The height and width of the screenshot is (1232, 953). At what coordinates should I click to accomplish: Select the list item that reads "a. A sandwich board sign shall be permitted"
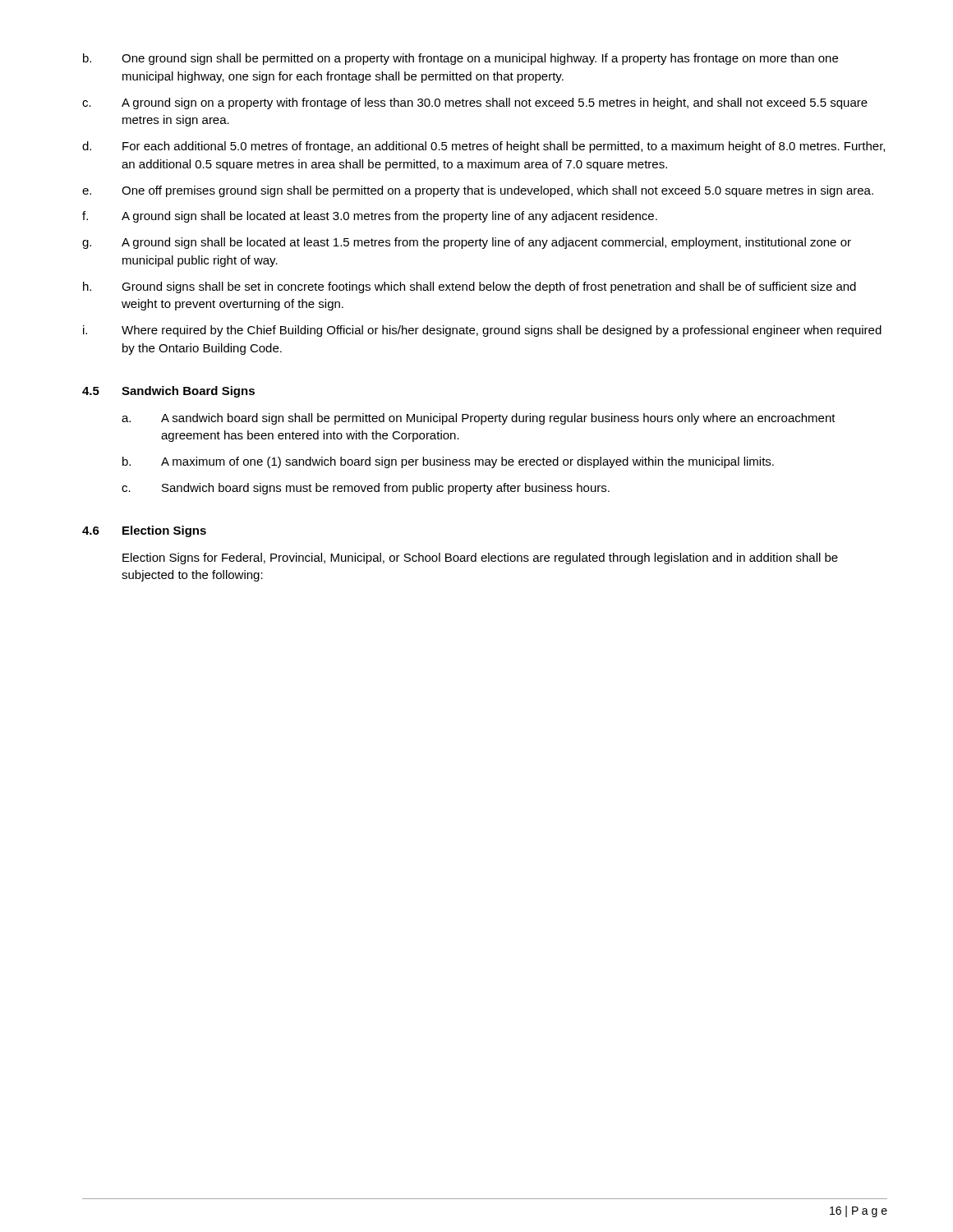tap(504, 427)
